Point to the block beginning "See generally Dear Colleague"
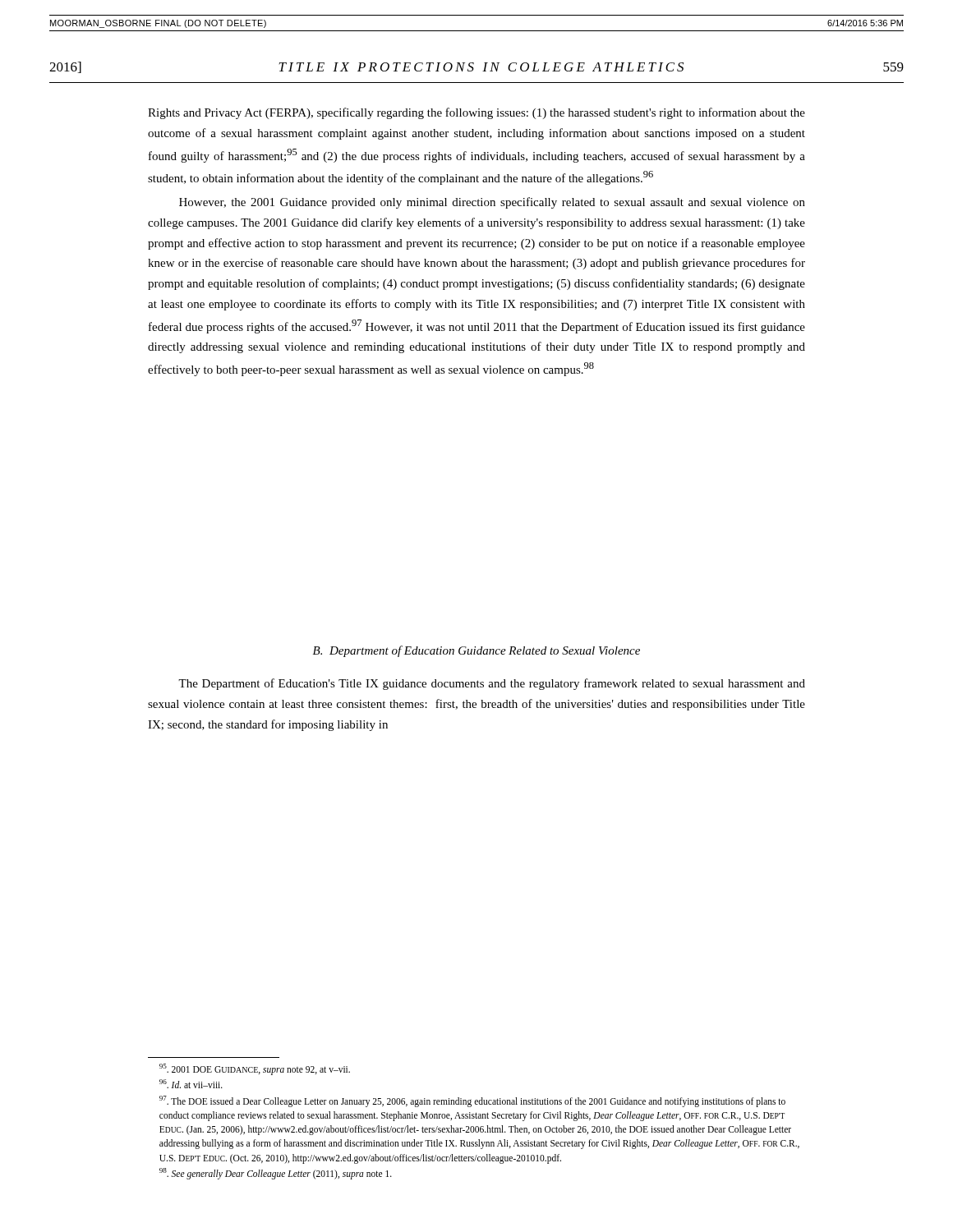 276,1173
